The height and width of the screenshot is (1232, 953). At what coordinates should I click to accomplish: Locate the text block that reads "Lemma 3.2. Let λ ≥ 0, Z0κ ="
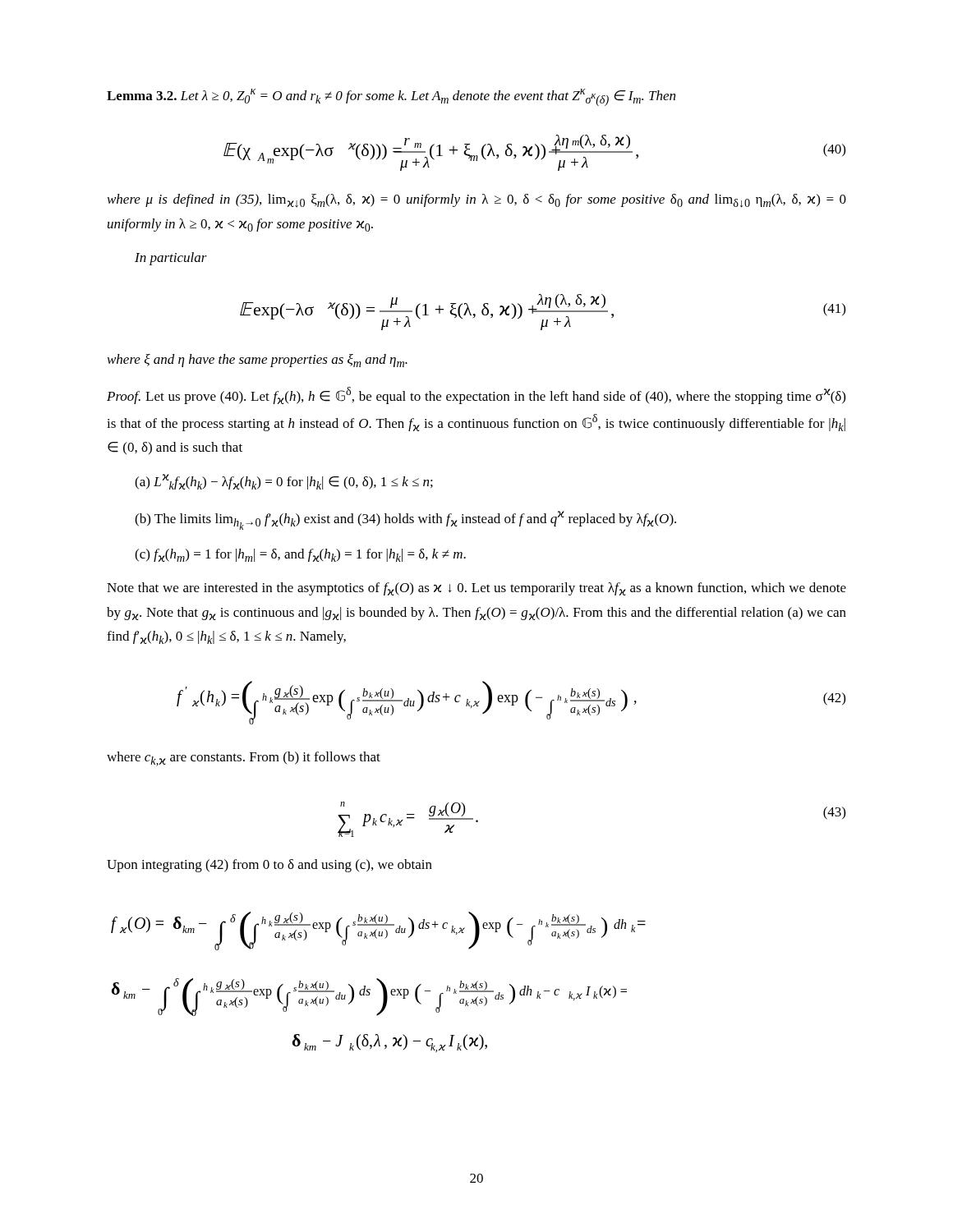tap(476, 96)
